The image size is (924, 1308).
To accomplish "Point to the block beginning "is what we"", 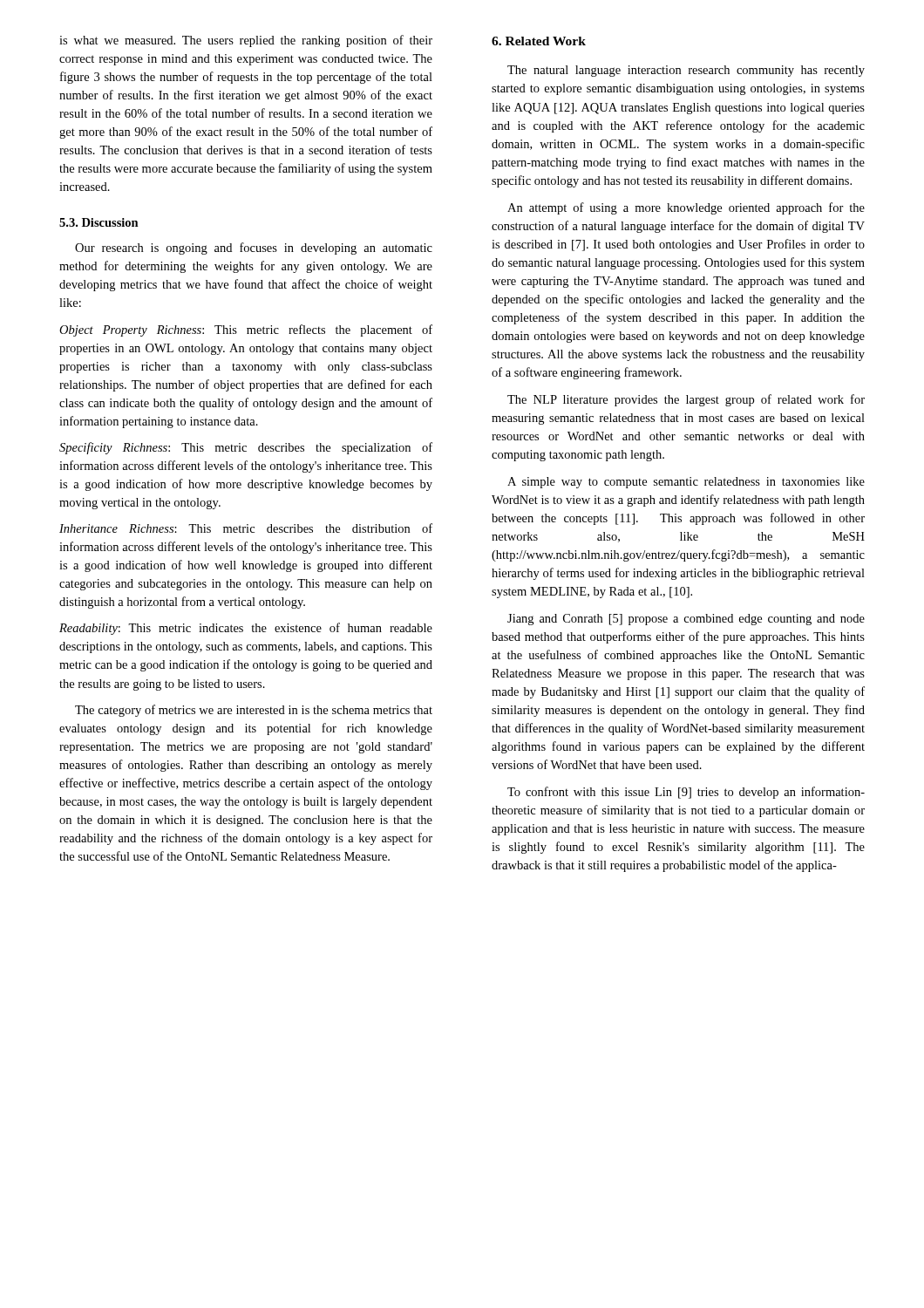I will pos(246,114).
